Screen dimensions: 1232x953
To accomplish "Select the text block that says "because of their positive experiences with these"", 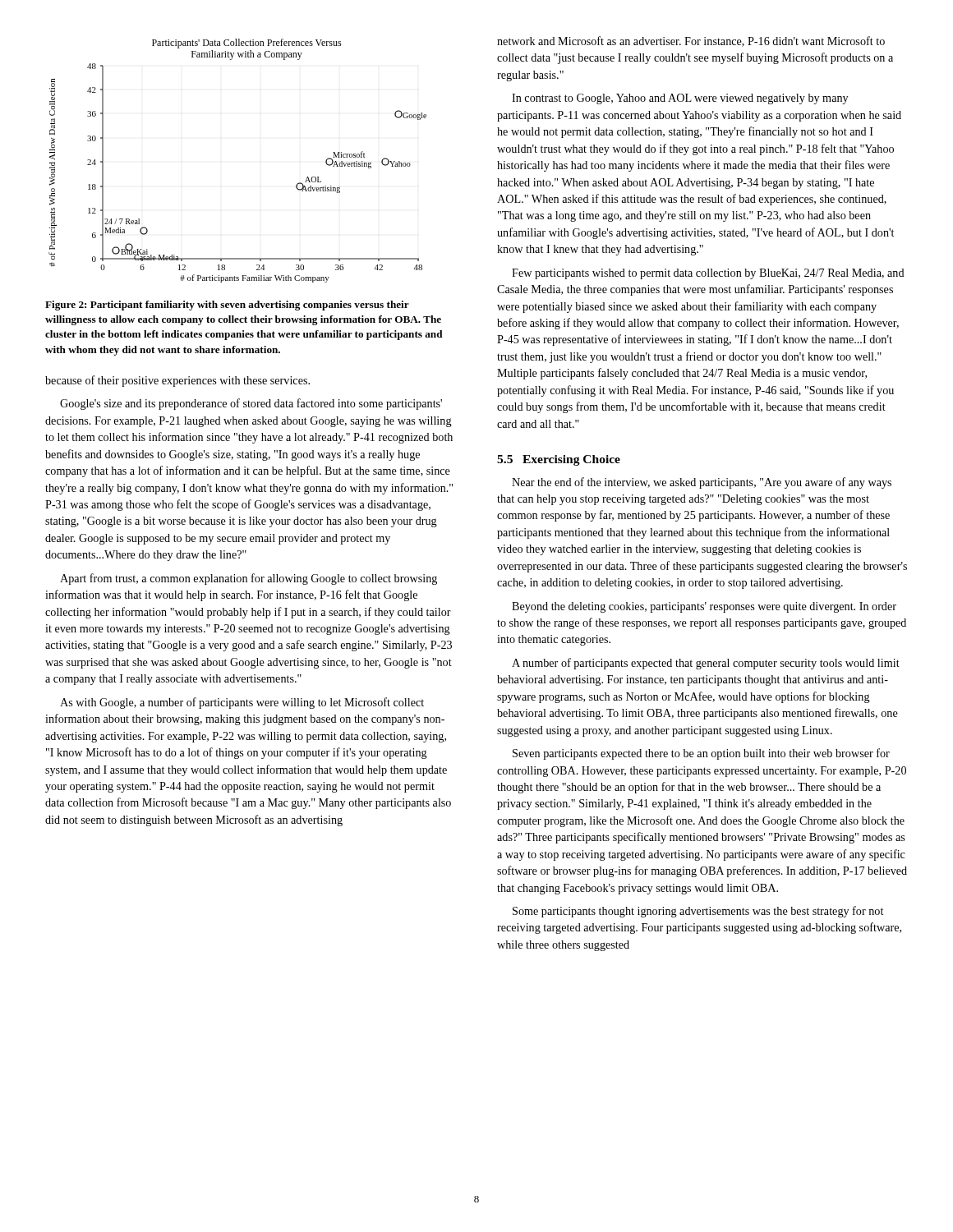I will point(251,600).
